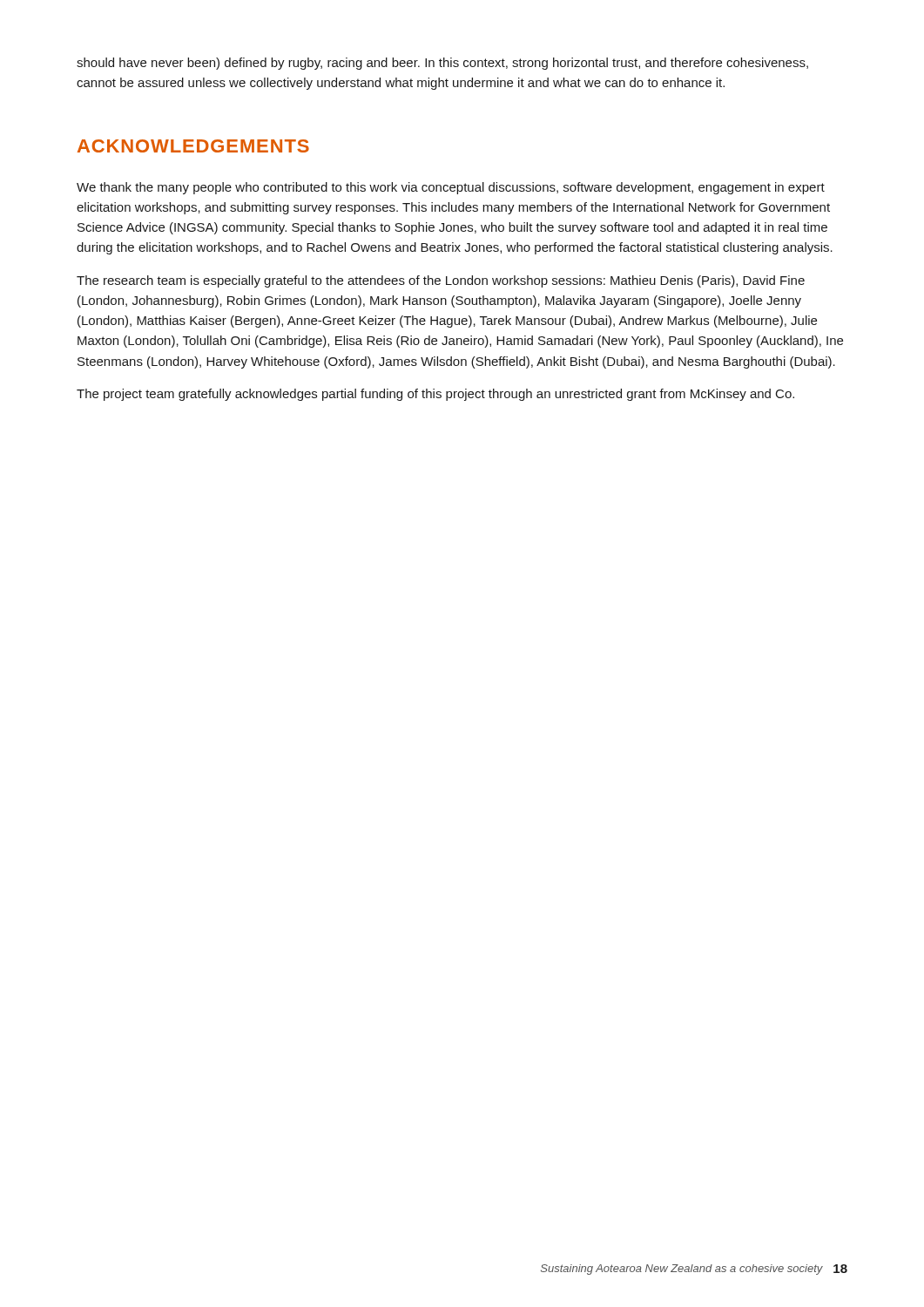The height and width of the screenshot is (1307, 924).
Task: Find the text block starting "The research team is especially"
Action: tap(460, 320)
